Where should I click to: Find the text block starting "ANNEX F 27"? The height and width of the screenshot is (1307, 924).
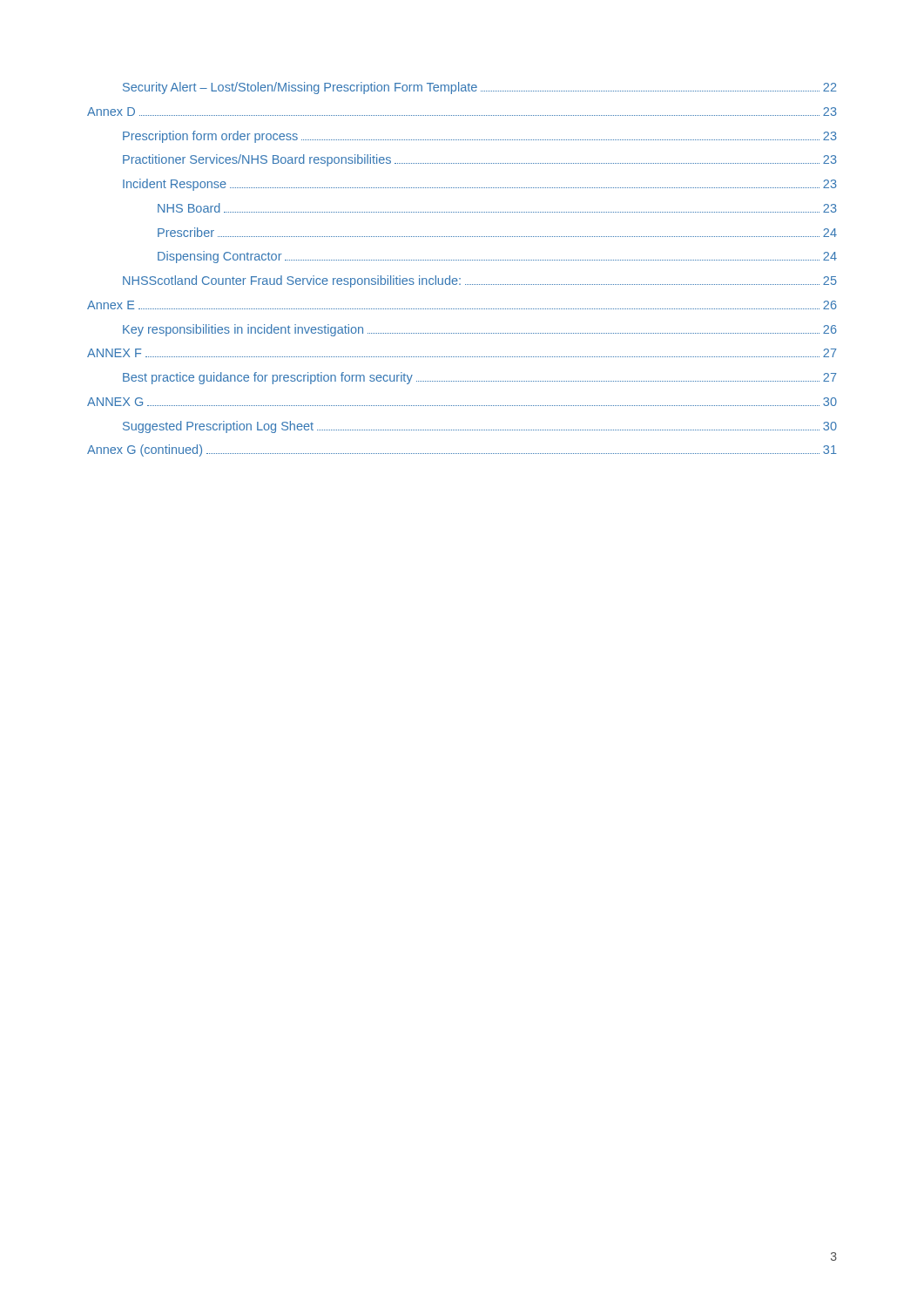462,354
